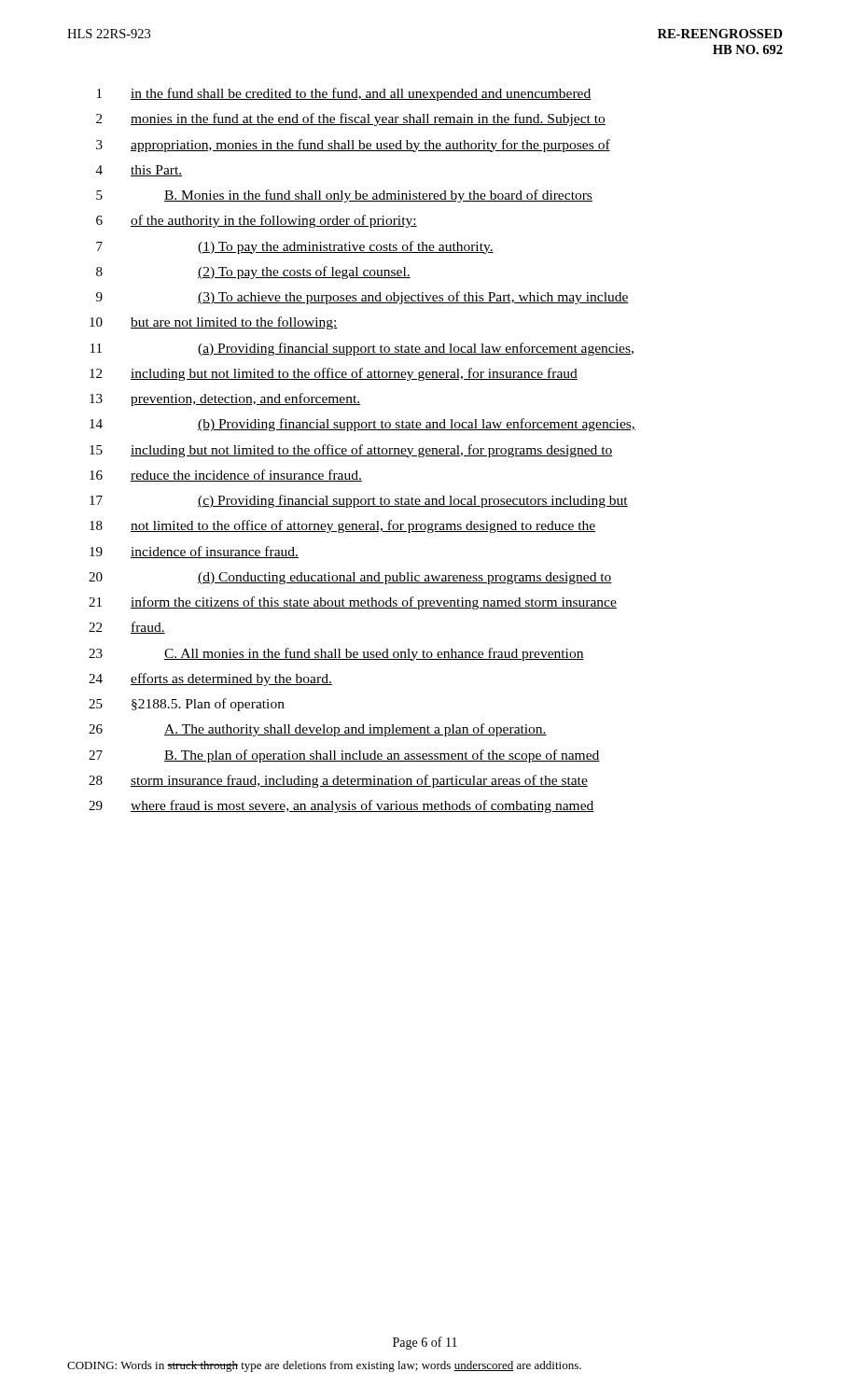Image resolution: width=850 pixels, height=1400 pixels.
Task: Navigate to the passage starting "18 not limited to the office"
Action: [x=425, y=526]
